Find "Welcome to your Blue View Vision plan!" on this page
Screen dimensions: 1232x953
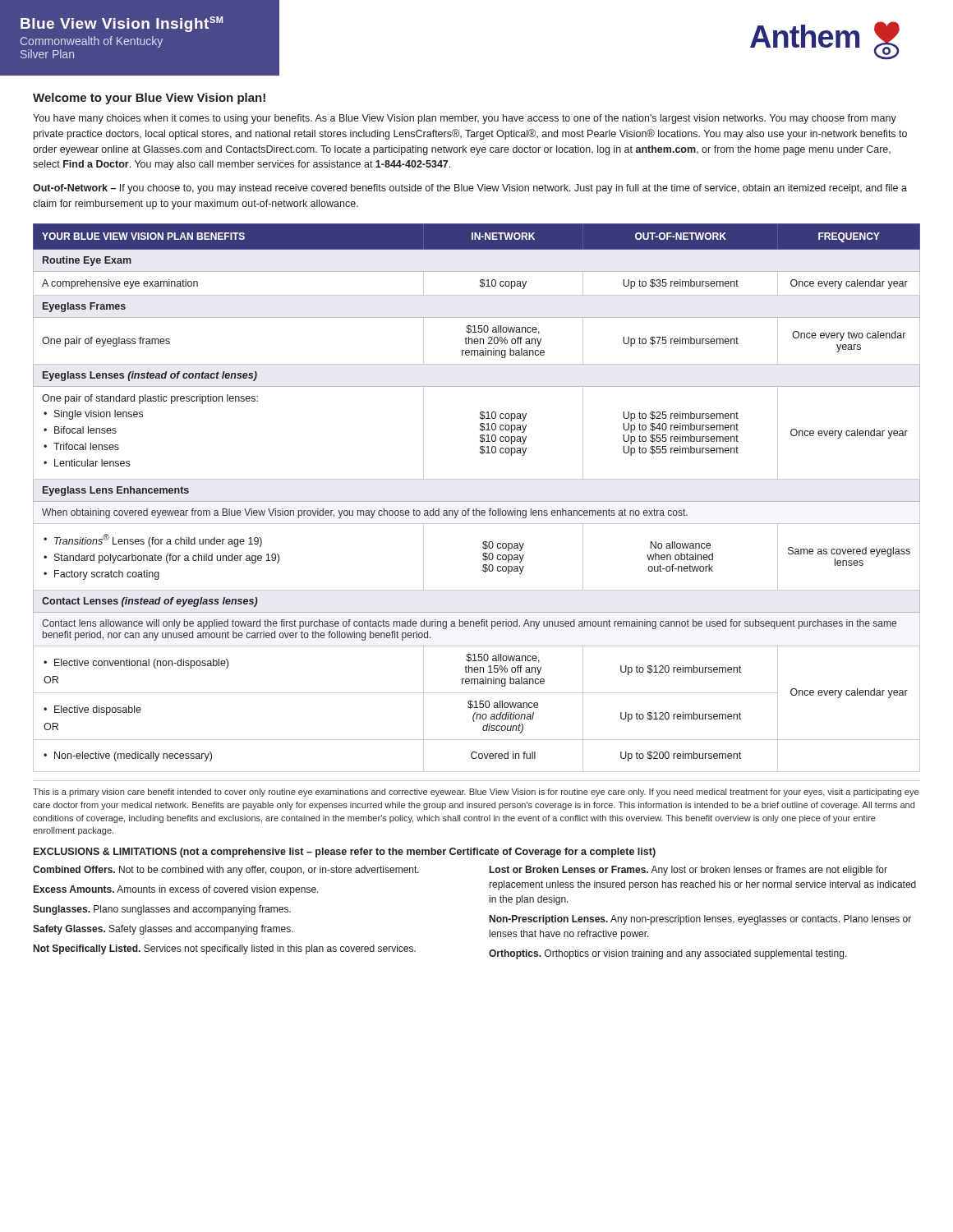(x=150, y=97)
